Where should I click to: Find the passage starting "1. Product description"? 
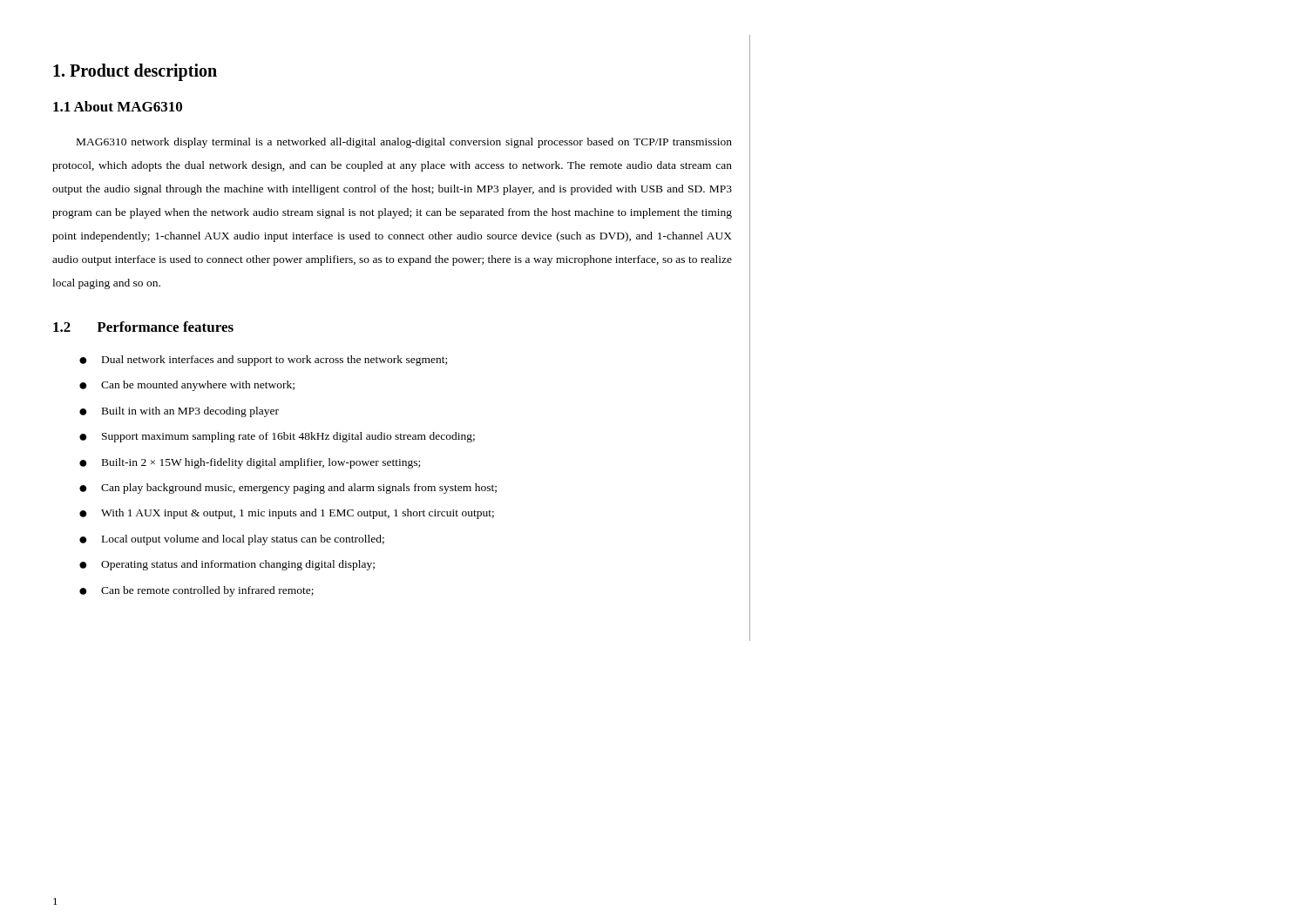coord(135,71)
